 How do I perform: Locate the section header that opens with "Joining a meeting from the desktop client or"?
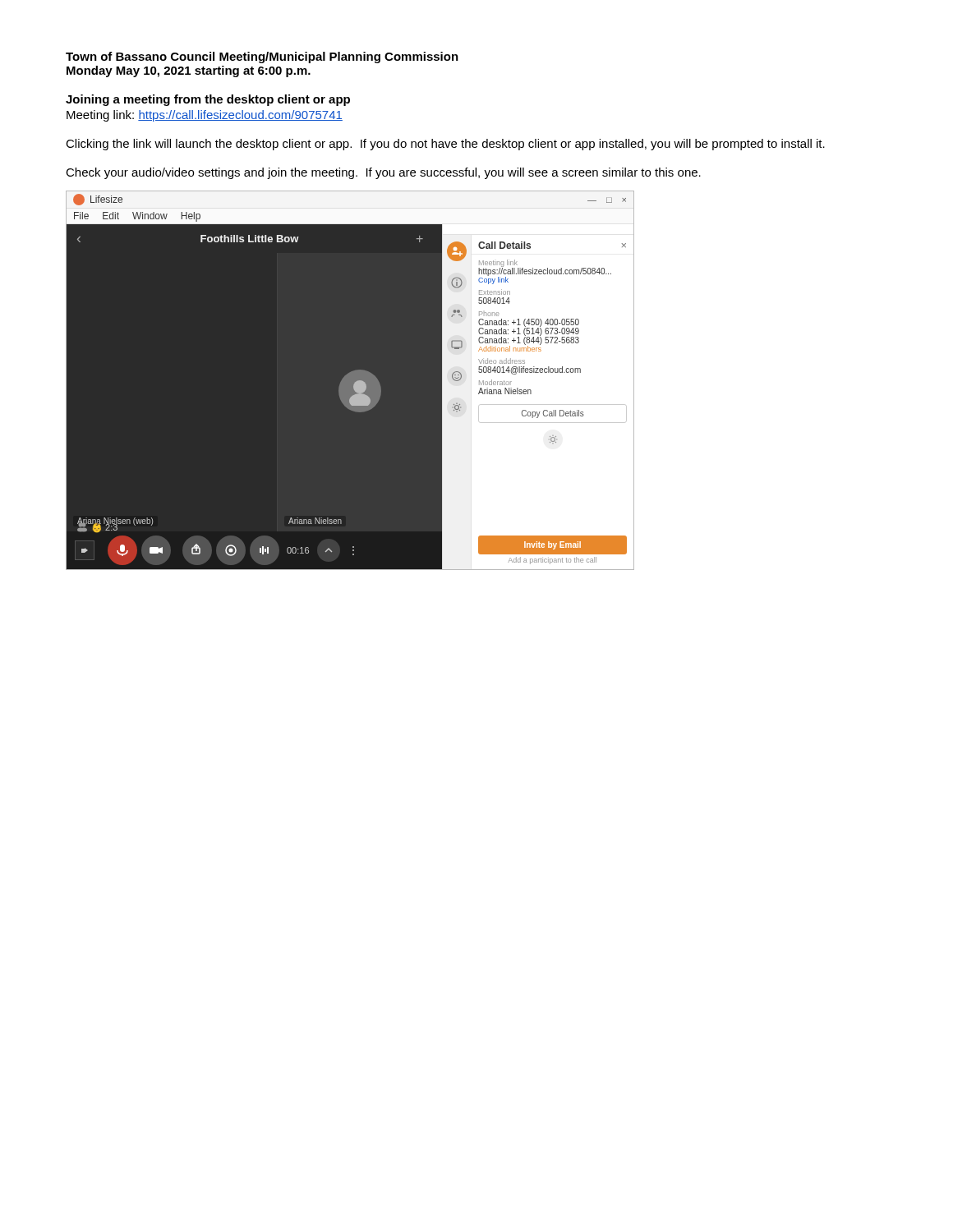click(x=208, y=99)
